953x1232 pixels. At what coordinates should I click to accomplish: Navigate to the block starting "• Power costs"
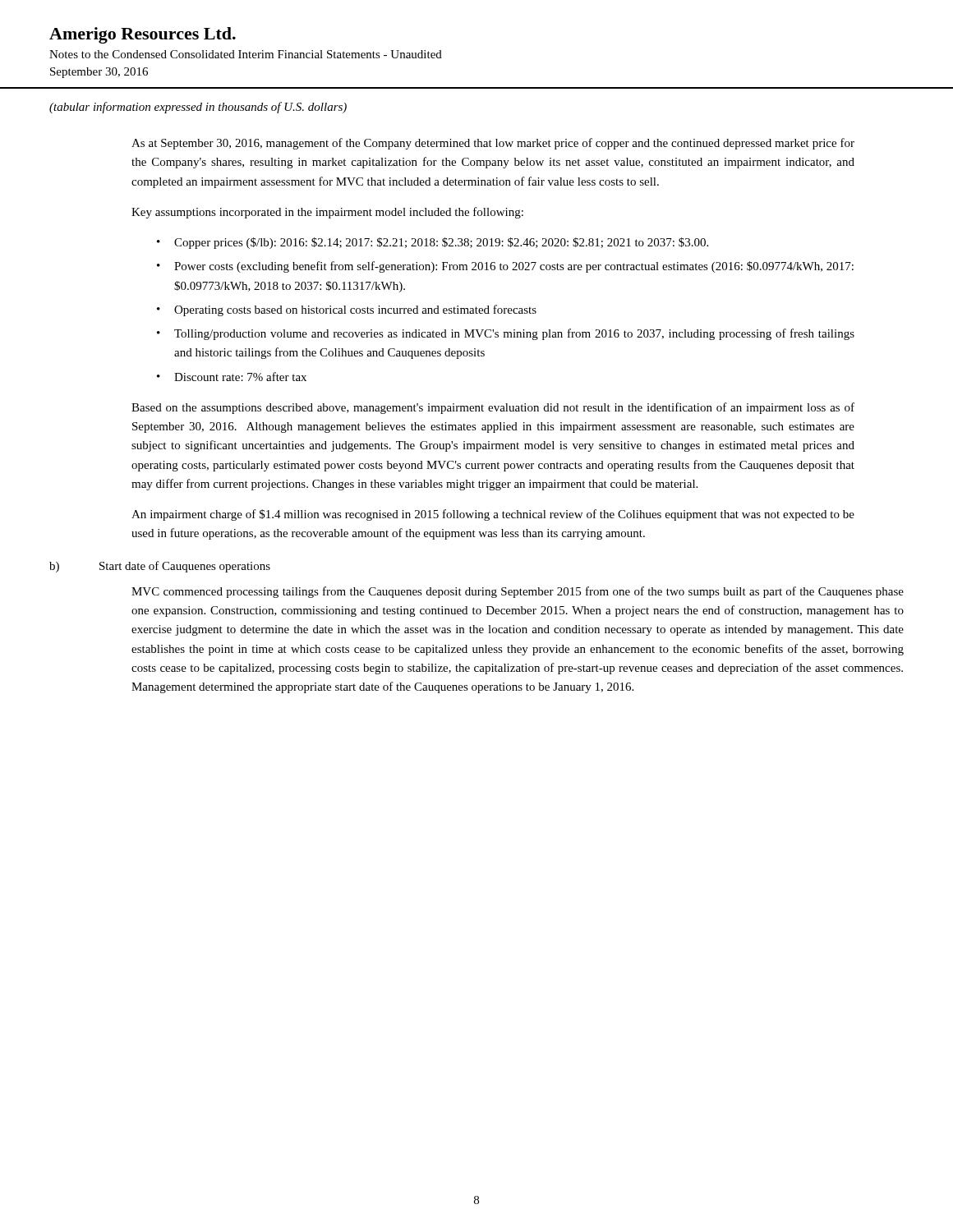pos(505,276)
